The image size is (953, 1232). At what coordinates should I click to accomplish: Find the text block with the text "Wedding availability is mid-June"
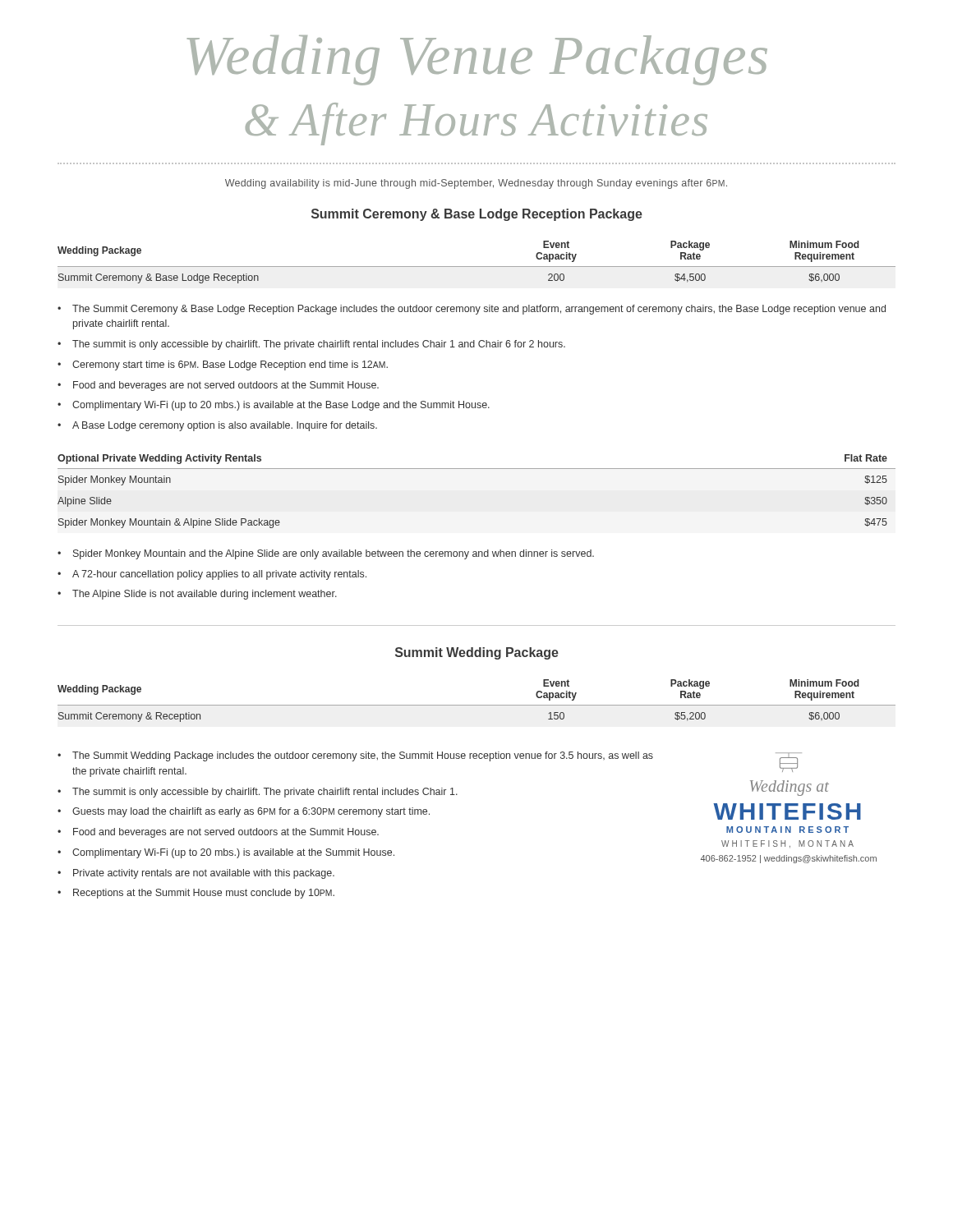click(476, 183)
